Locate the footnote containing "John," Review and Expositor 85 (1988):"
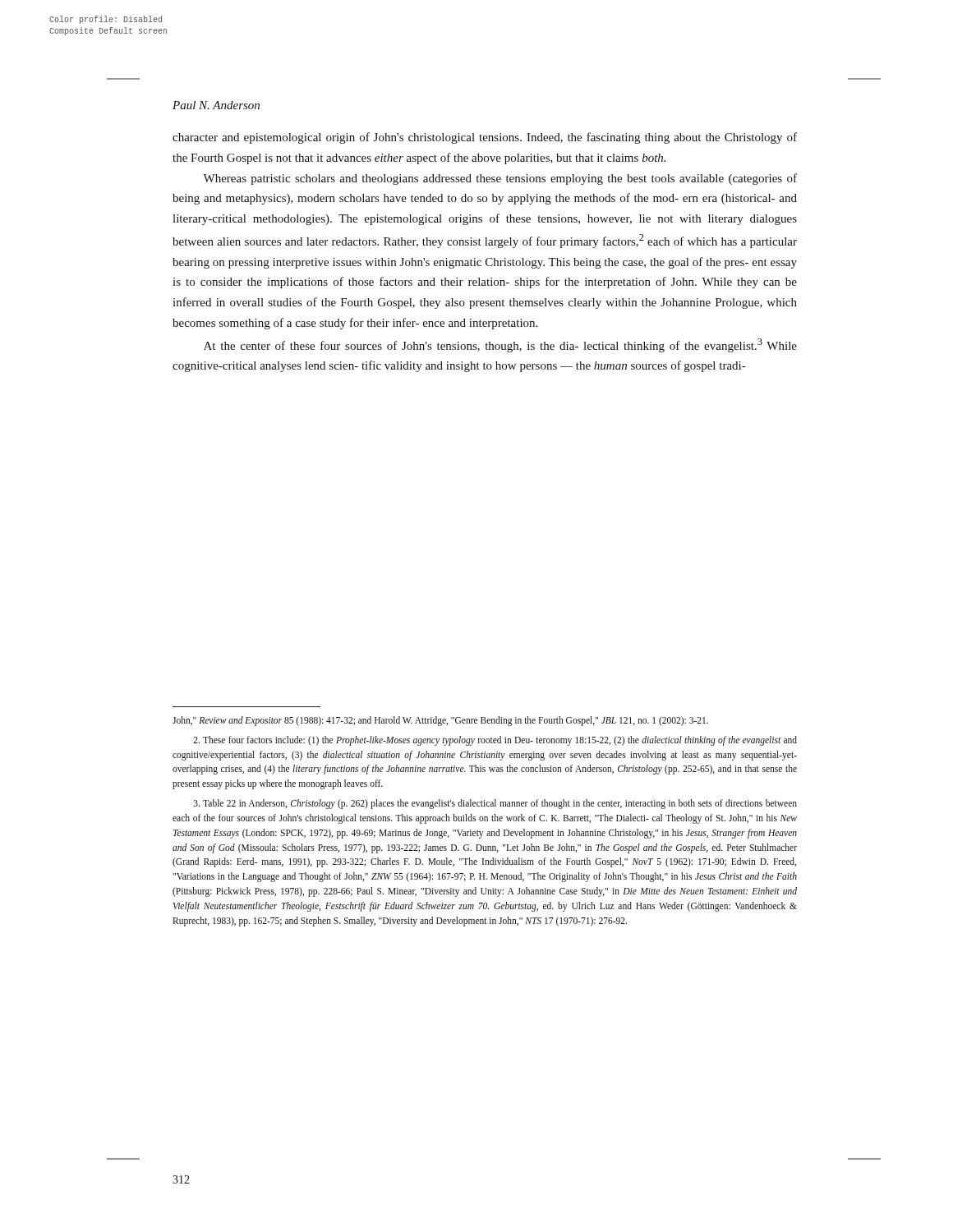Screen dimensions: 1232x953 coord(485,721)
